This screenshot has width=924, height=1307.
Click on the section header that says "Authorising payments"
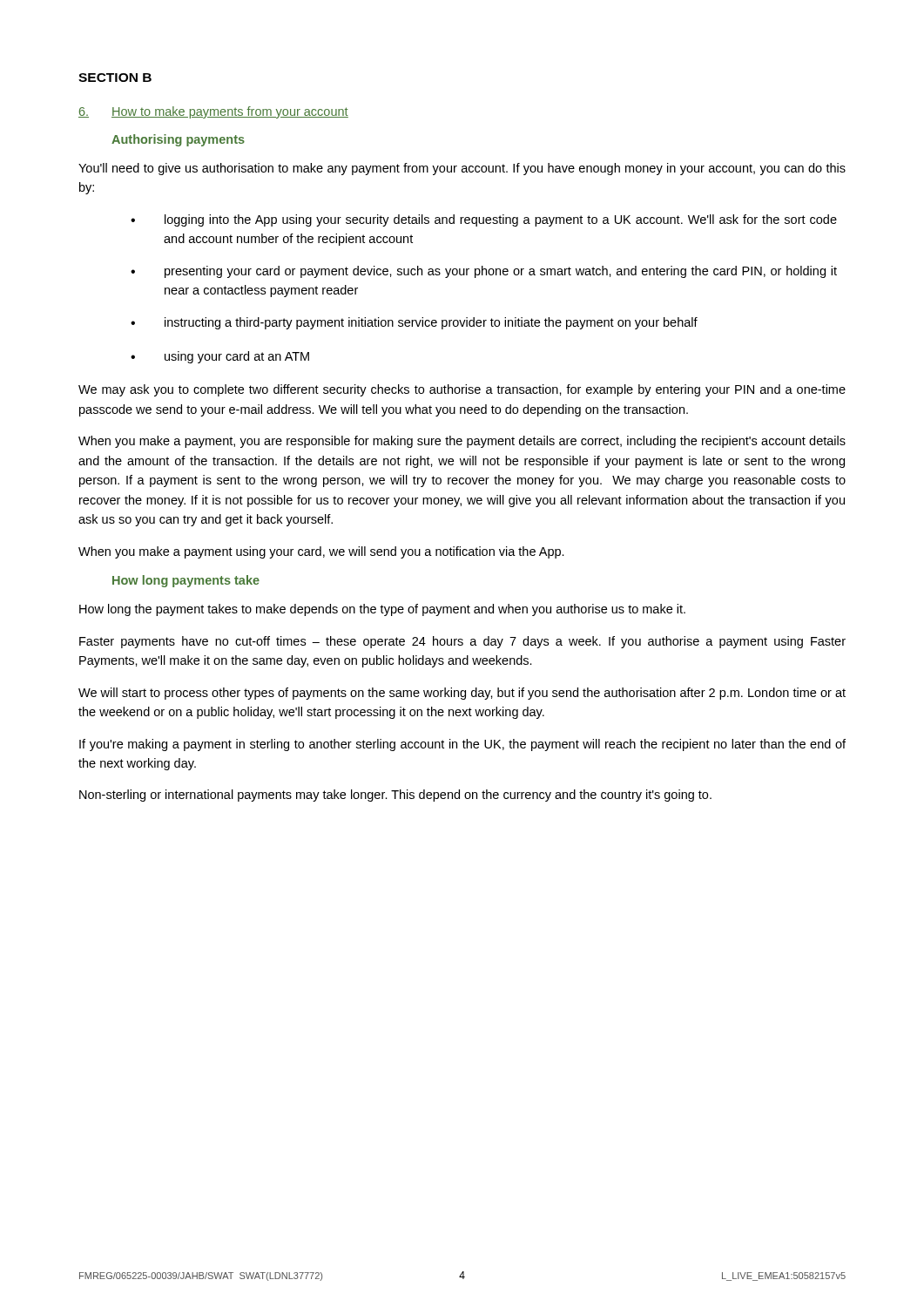(x=178, y=139)
